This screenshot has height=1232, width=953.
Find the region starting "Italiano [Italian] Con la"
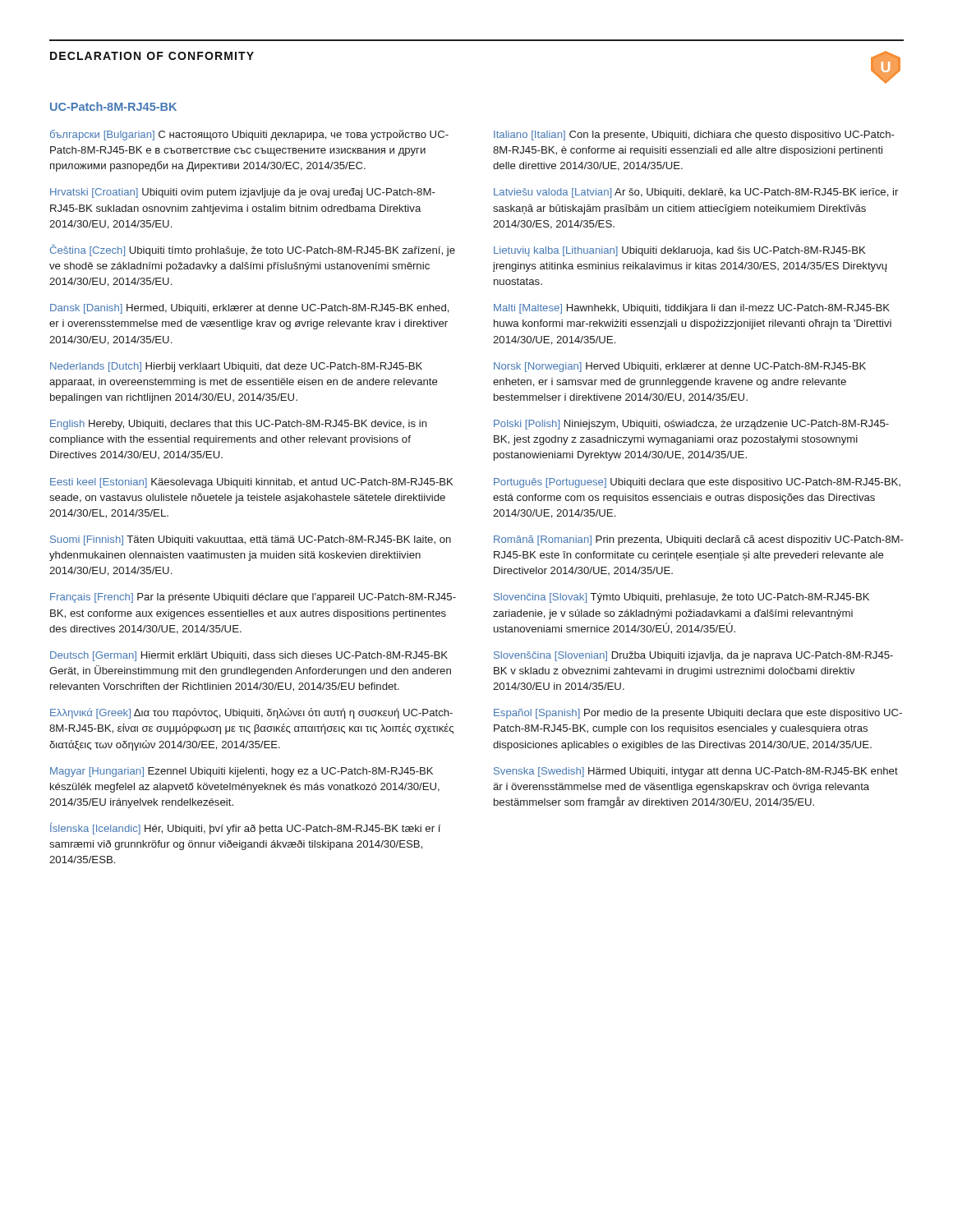tap(694, 150)
